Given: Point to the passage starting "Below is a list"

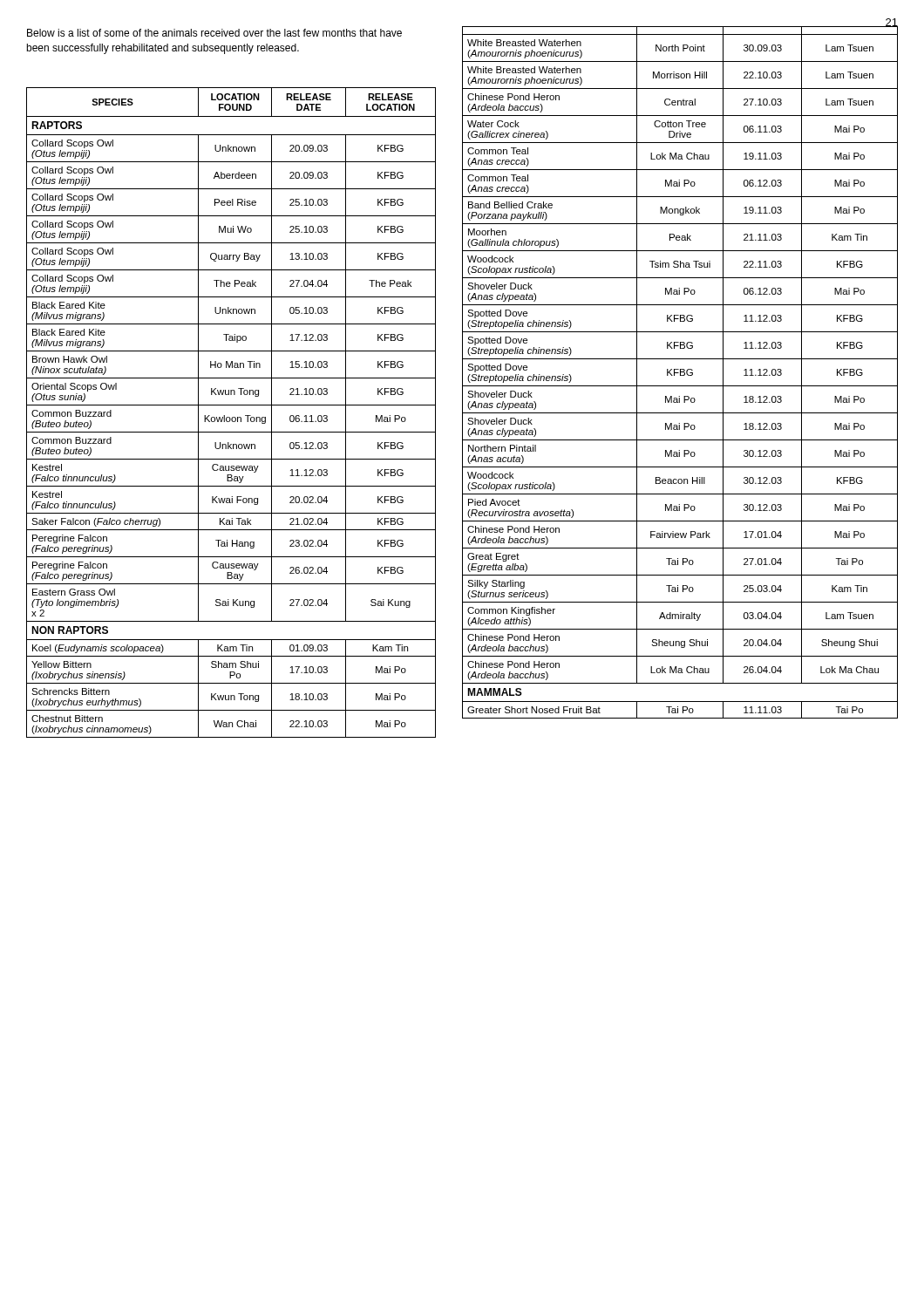Looking at the screenshot, I should pyautogui.click(x=214, y=40).
